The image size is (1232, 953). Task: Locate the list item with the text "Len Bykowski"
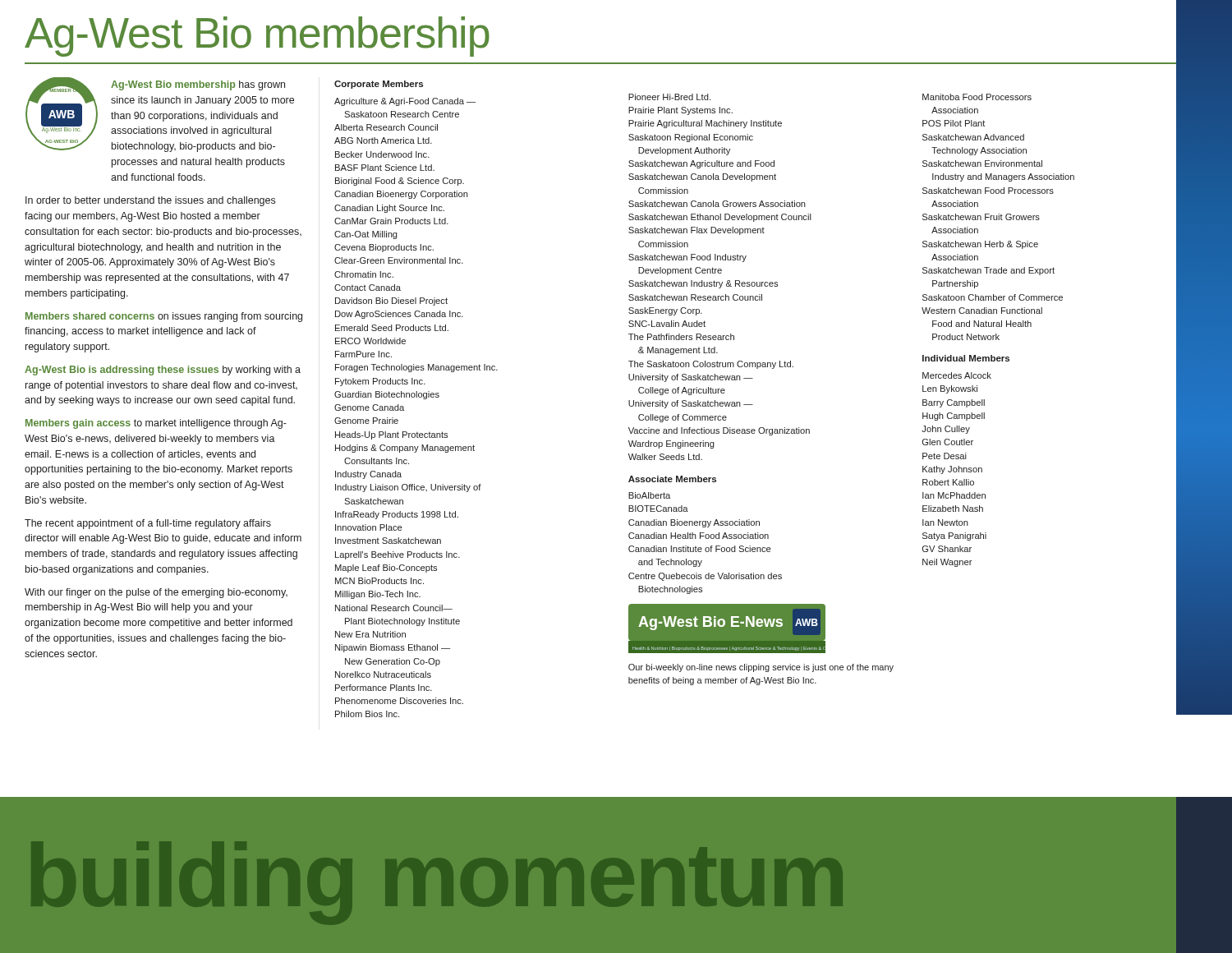tap(950, 389)
